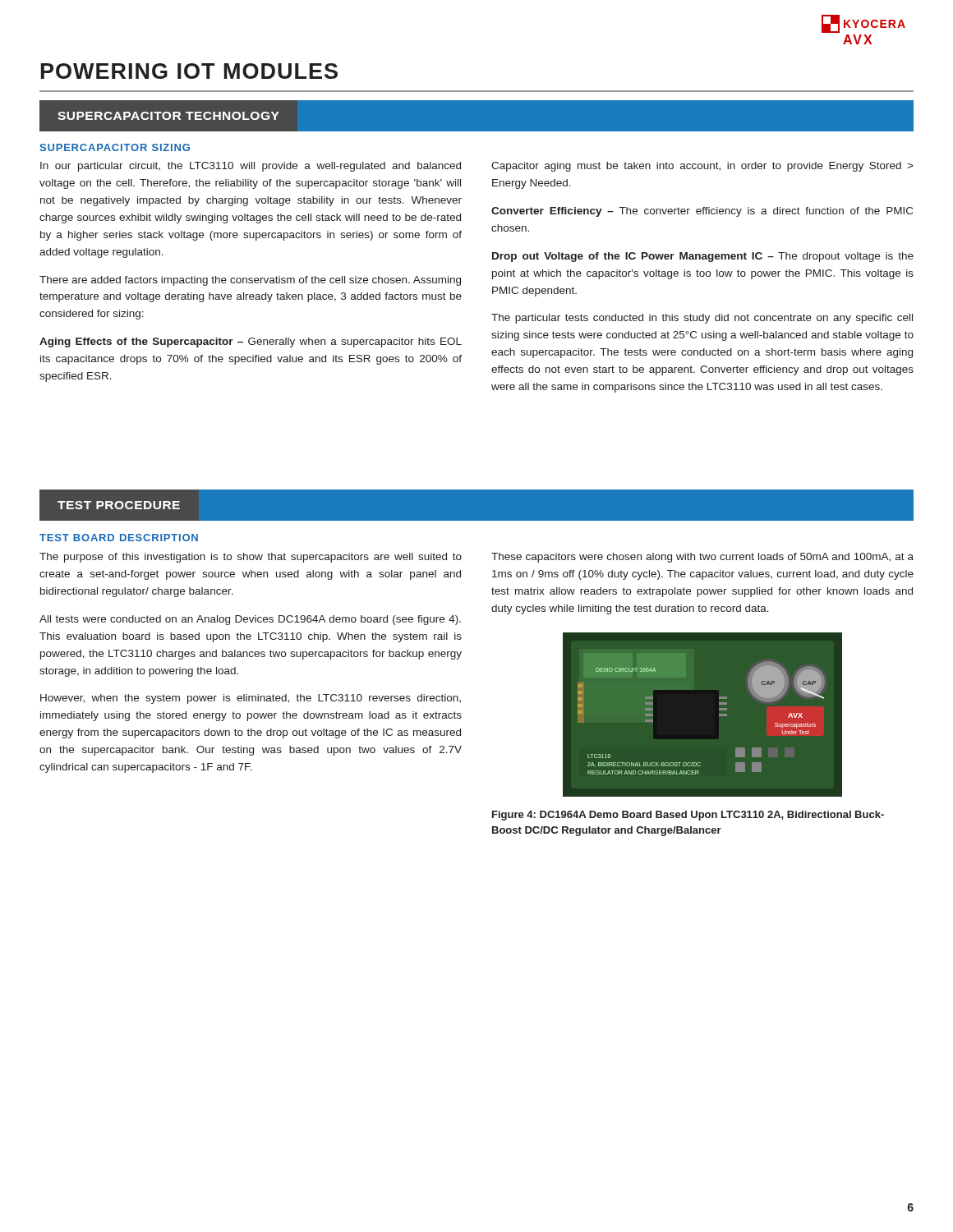Navigate to the element starting "TEST PROCEDURE"
953x1232 pixels.
pos(119,505)
